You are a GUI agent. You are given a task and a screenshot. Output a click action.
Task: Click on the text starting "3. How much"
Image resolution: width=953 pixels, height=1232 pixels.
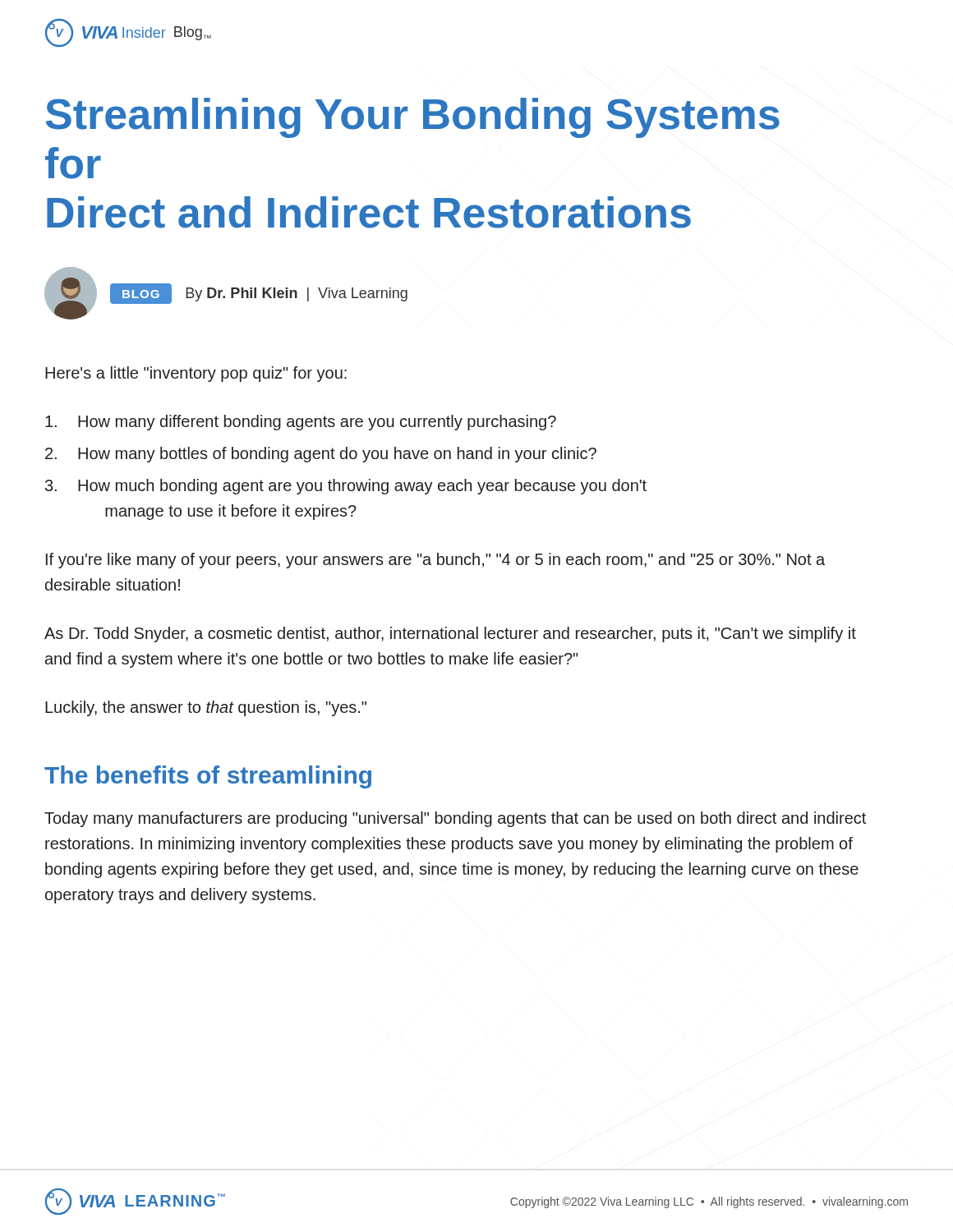tap(346, 497)
